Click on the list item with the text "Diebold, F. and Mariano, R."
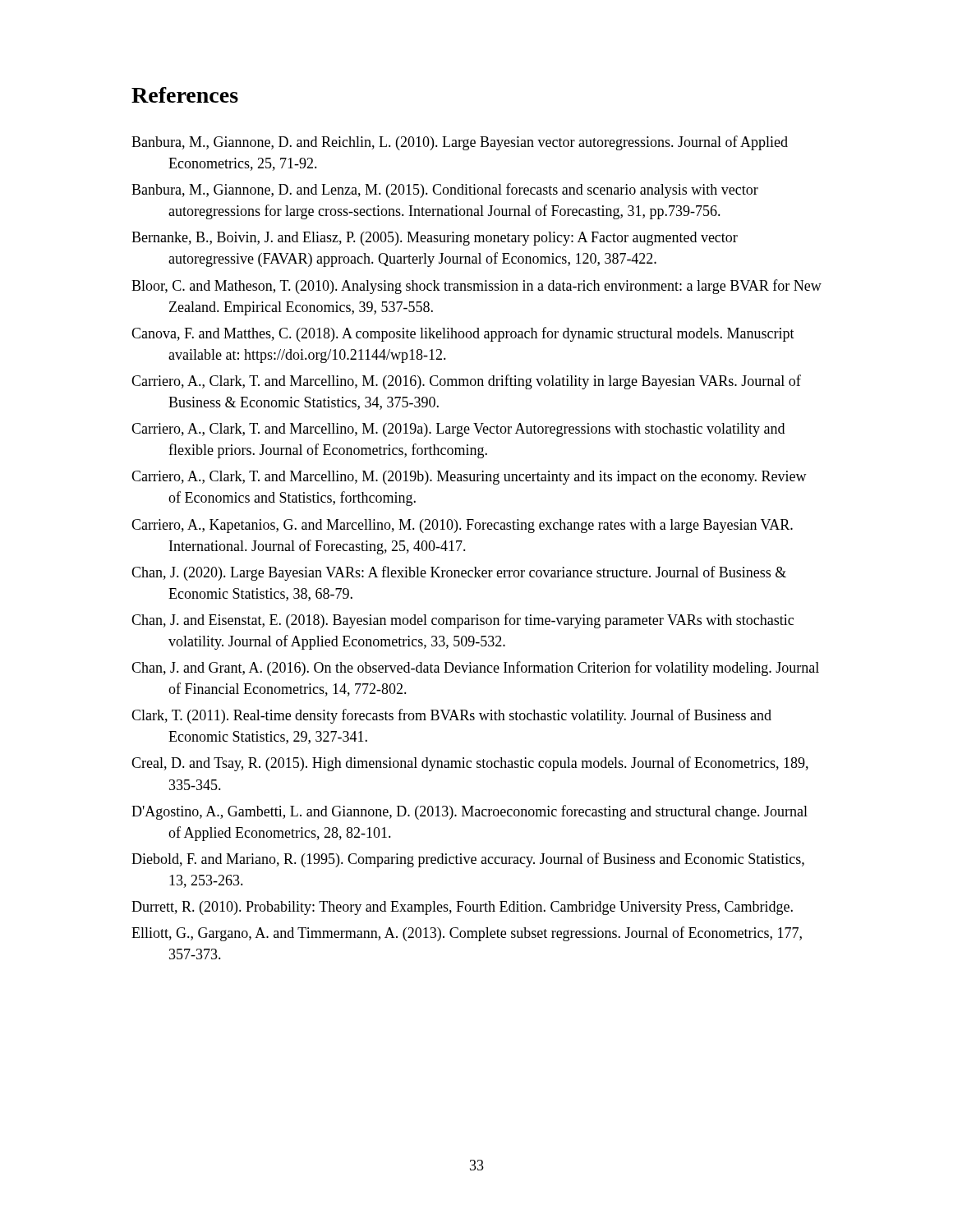The width and height of the screenshot is (953, 1232). (x=468, y=870)
